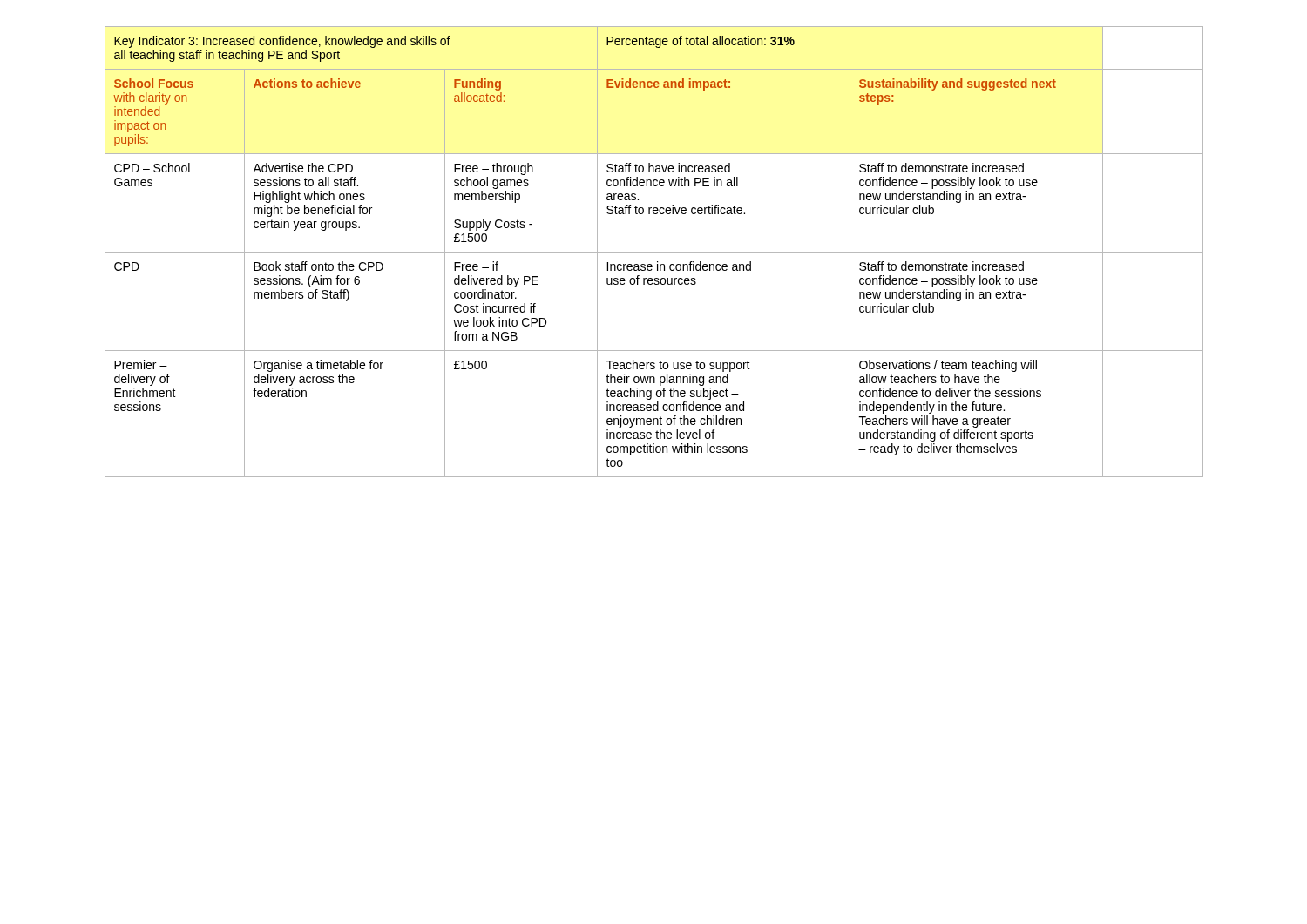Image resolution: width=1307 pixels, height=924 pixels.
Task: Locate the table with the text "Staff to demonstrate increased"
Action: point(654,252)
